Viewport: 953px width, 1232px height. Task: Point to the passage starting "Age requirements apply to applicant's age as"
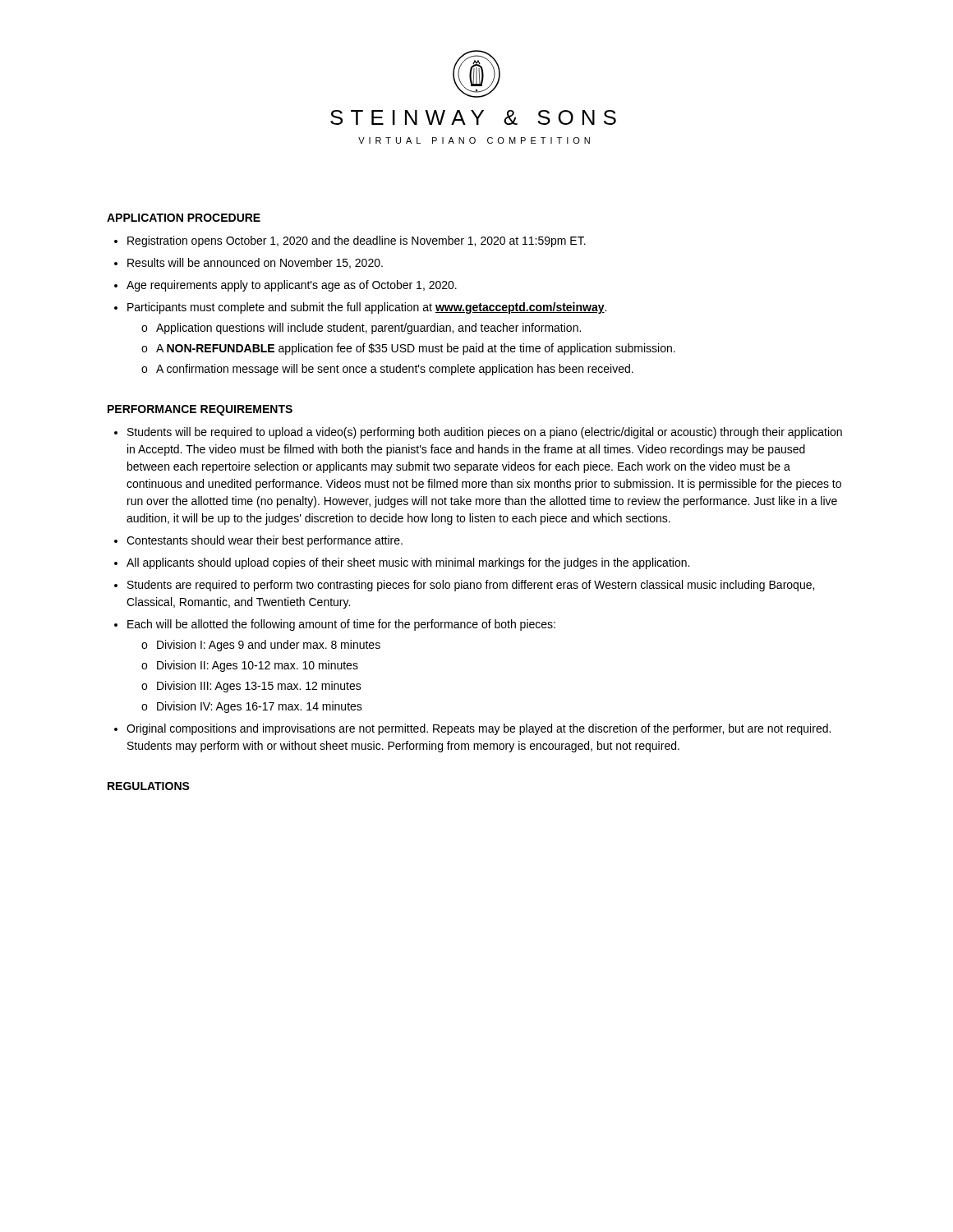[292, 285]
